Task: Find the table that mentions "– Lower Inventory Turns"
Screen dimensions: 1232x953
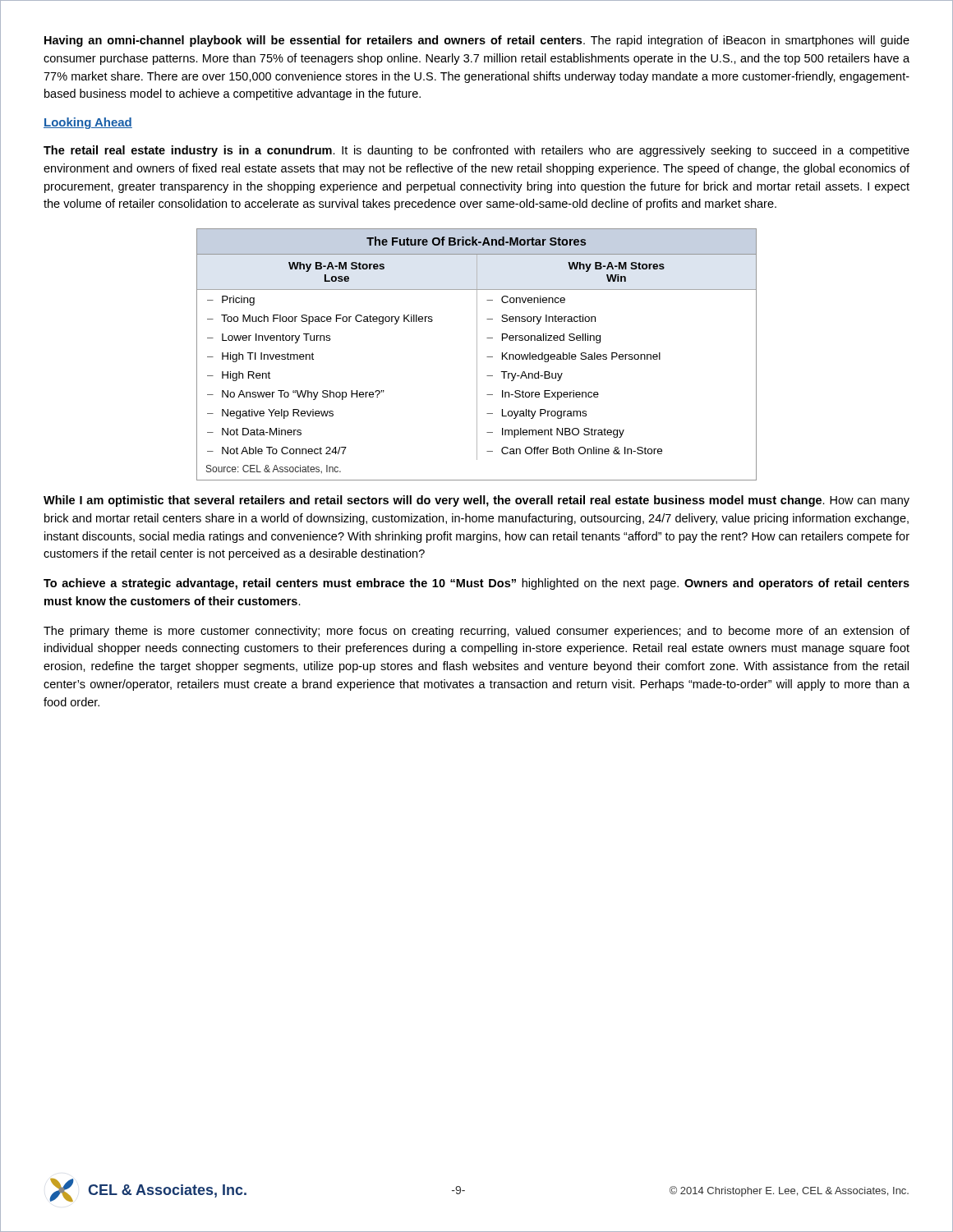Action: pyautogui.click(x=476, y=354)
